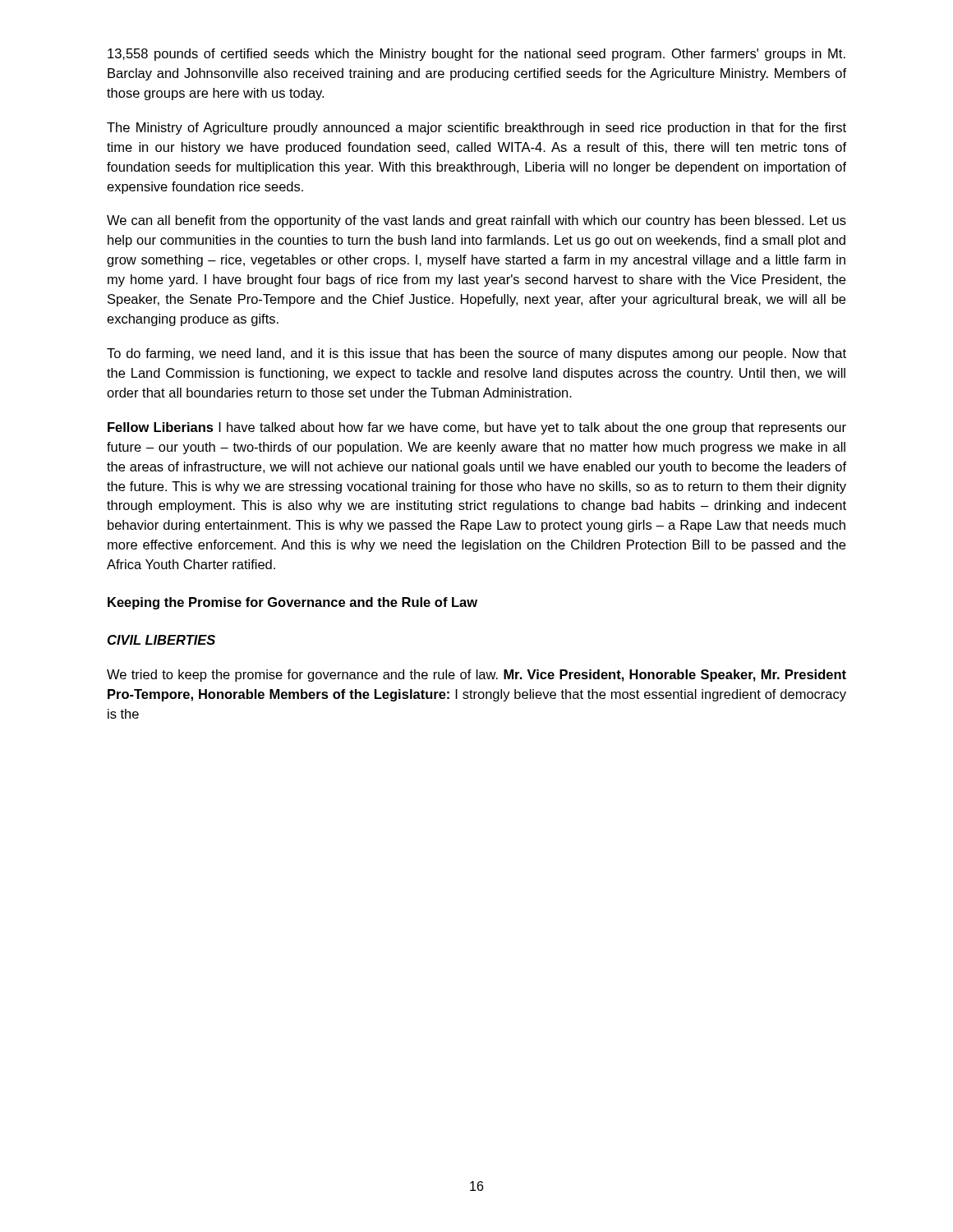Point to the section header beginning "Keeping the Promise"
Screen dimensions: 1232x953
pos(292,602)
